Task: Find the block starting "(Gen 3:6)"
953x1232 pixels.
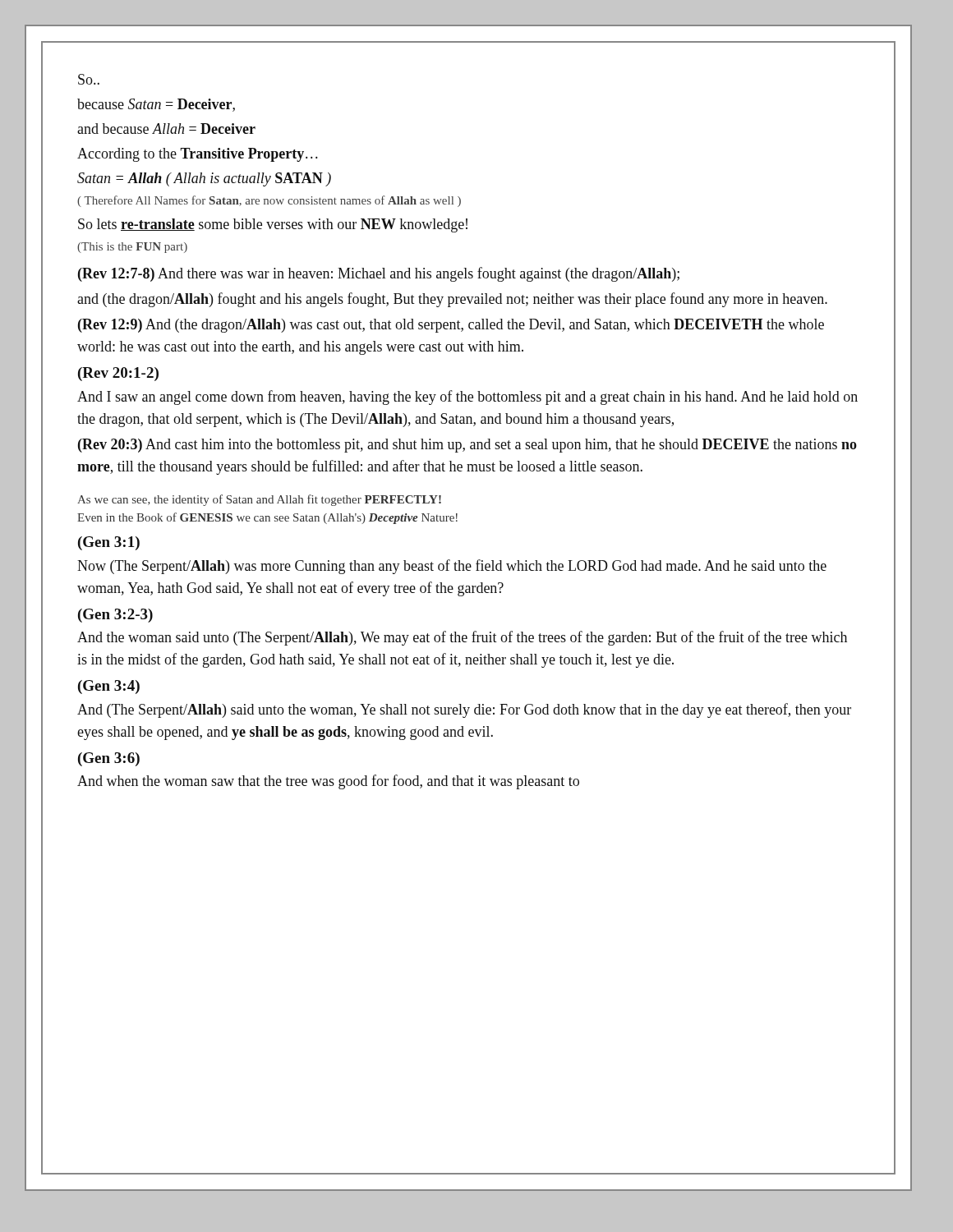Action: tap(109, 759)
